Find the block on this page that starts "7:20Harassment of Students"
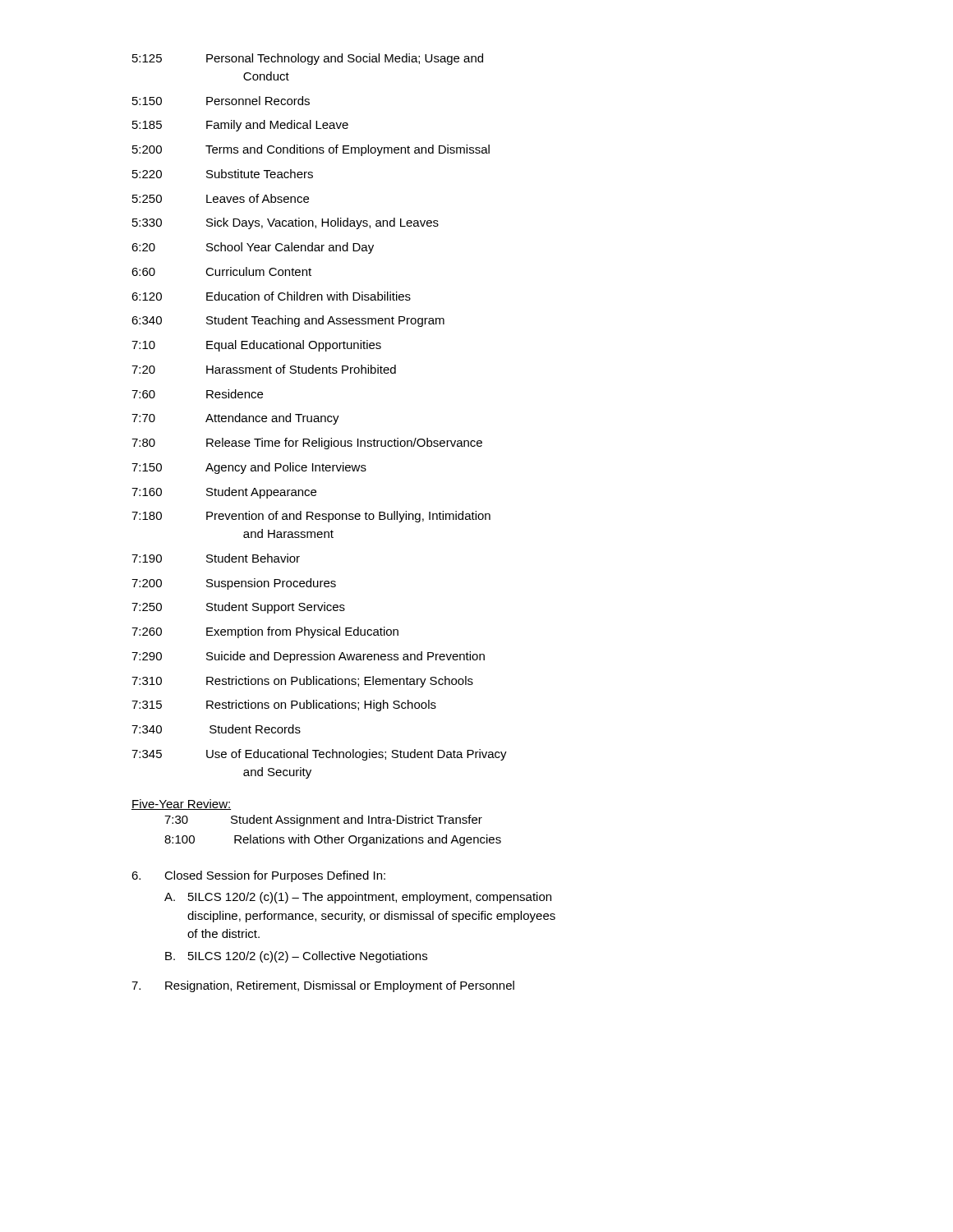Image resolution: width=953 pixels, height=1232 pixels. 264,369
